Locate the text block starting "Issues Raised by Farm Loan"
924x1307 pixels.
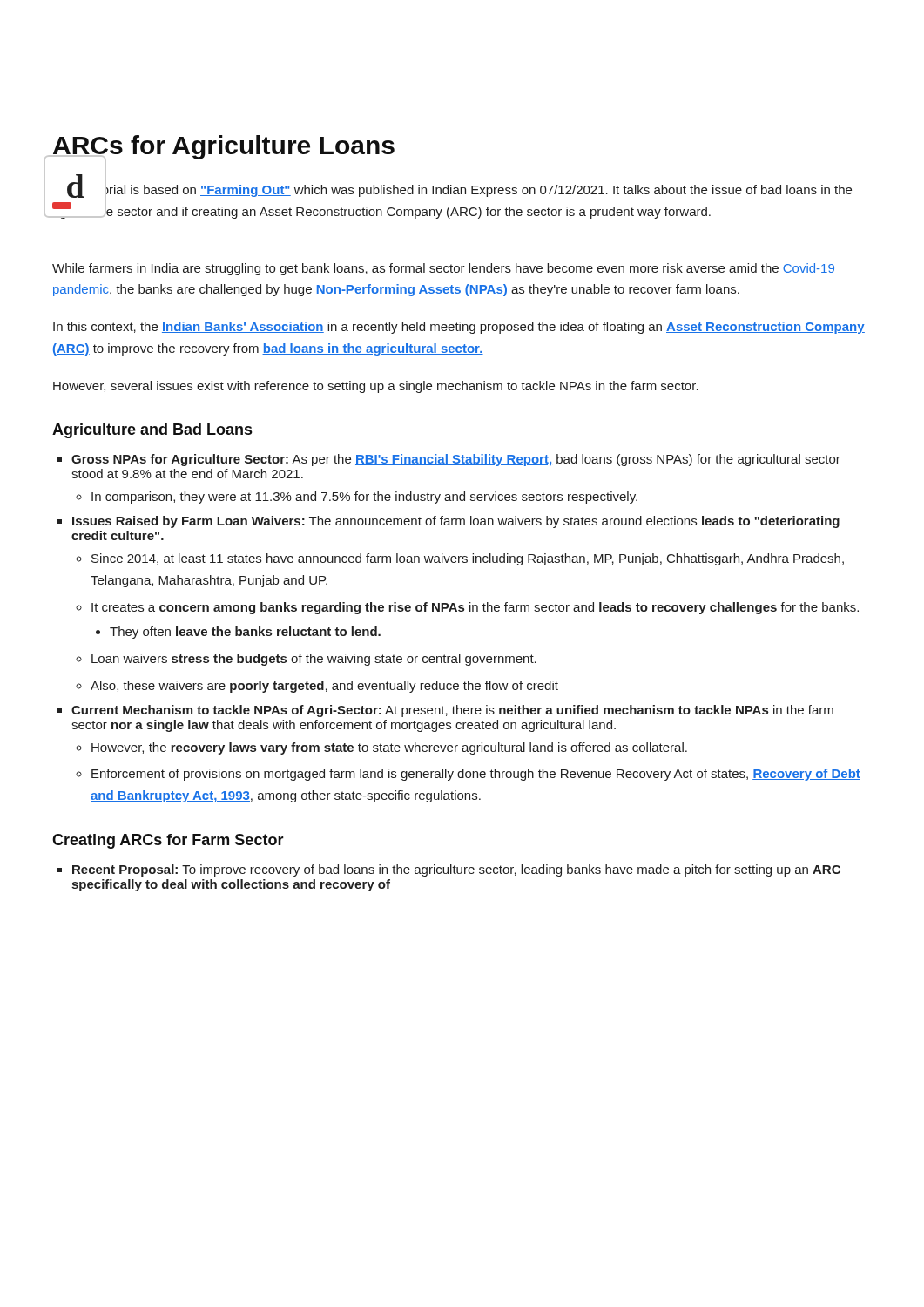[x=472, y=605]
